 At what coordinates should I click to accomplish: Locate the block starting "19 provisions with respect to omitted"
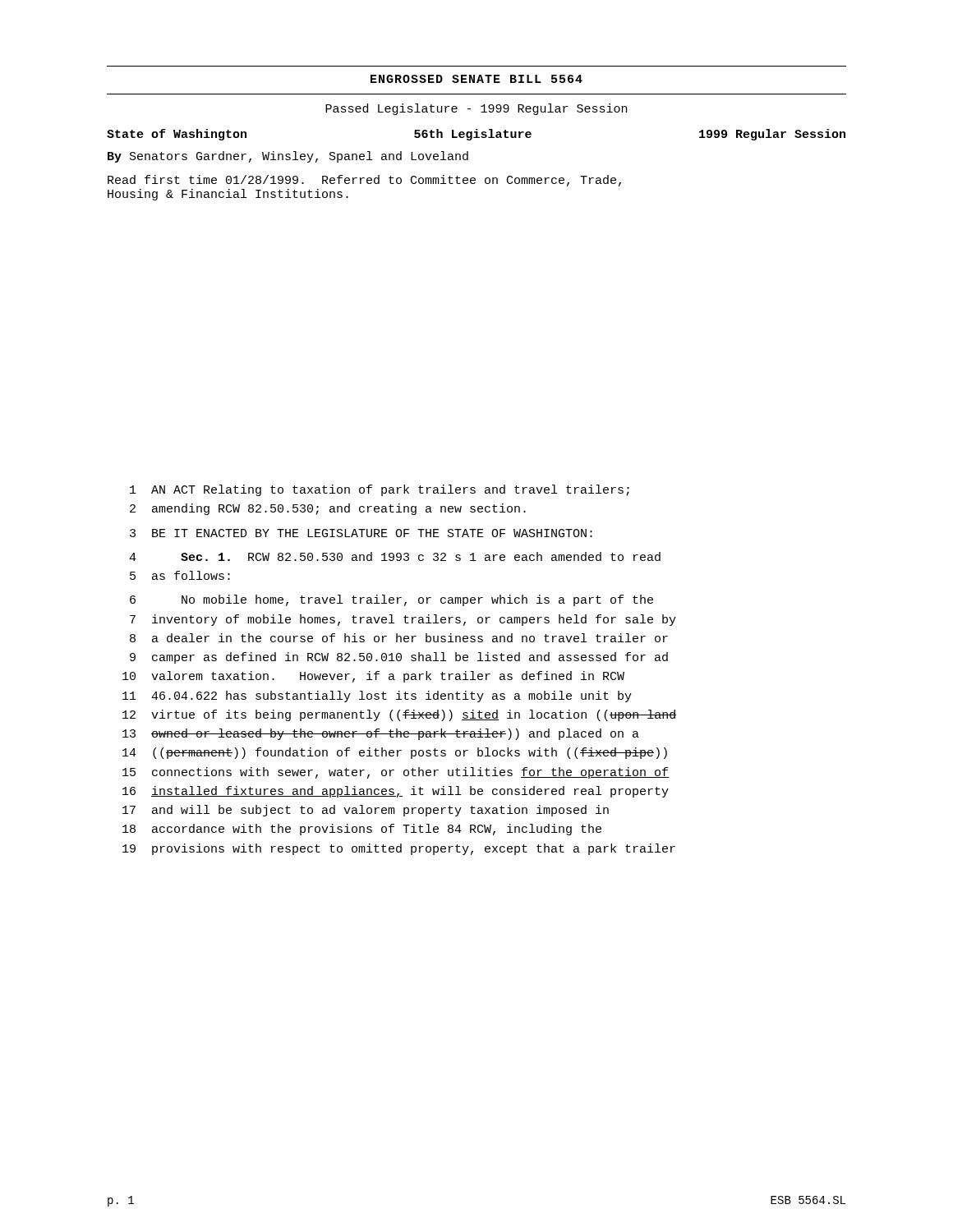[476, 849]
